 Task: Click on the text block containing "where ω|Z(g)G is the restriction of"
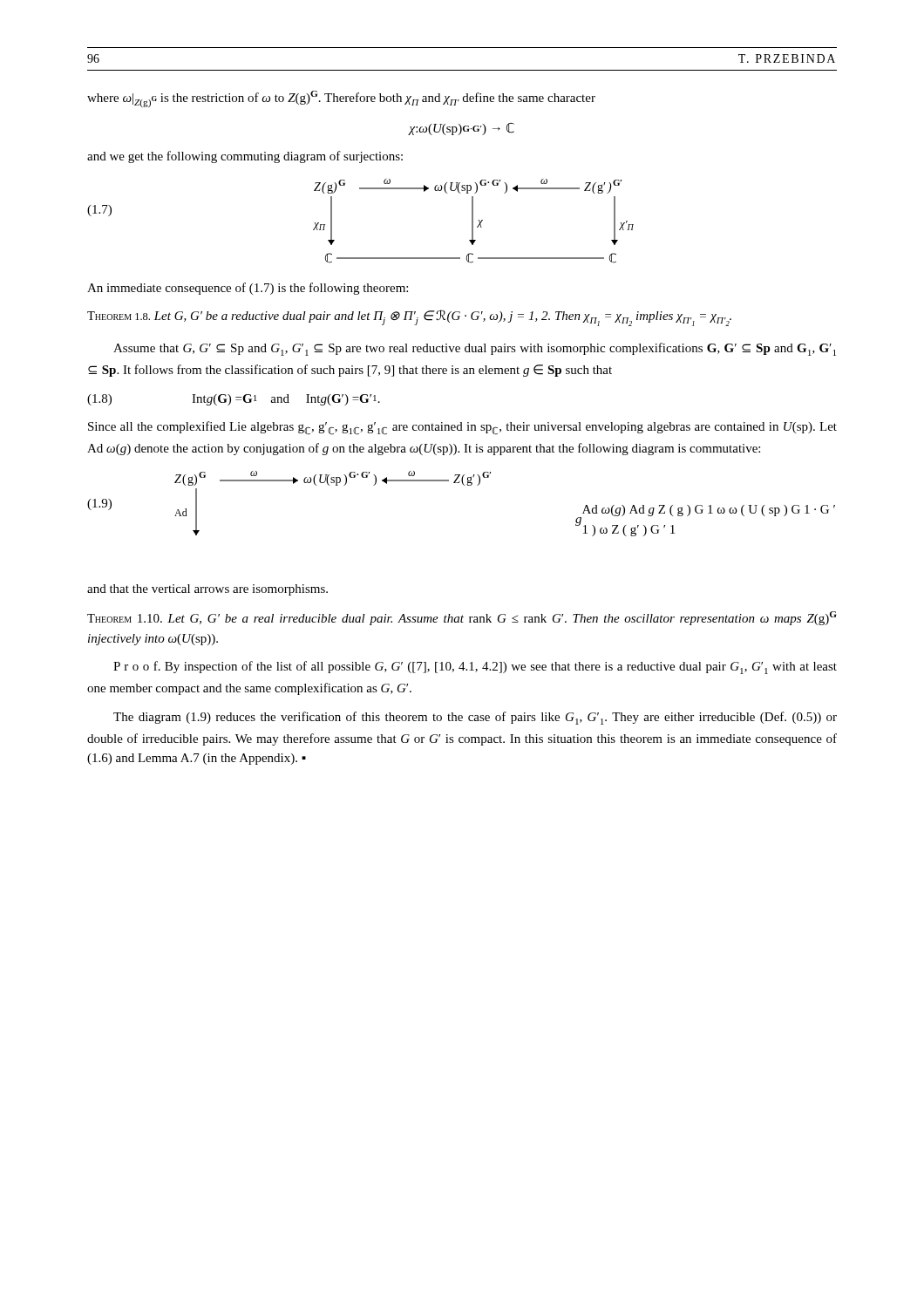pyautogui.click(x=462, y=98)
